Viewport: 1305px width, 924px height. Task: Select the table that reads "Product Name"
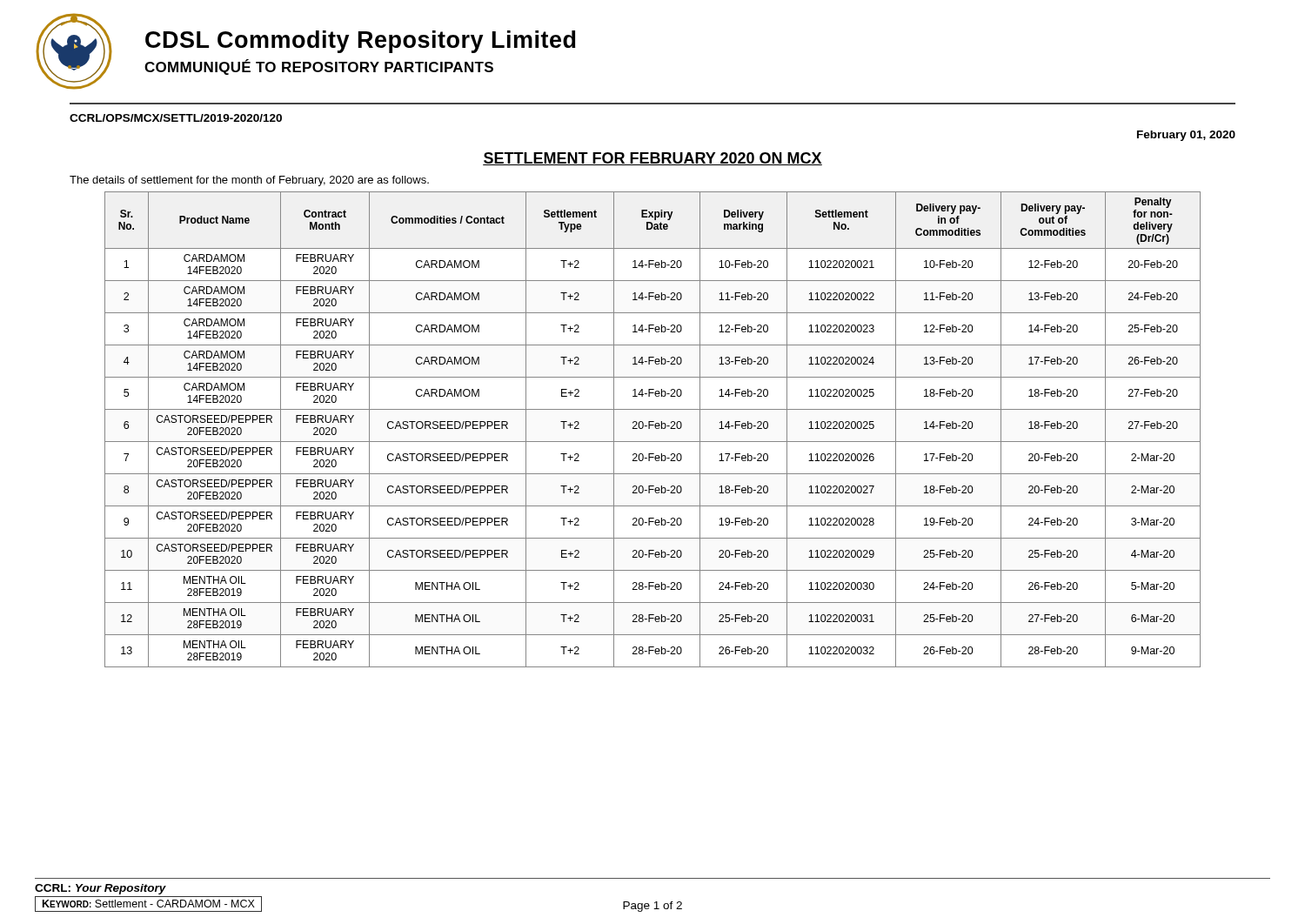(652, 429)
